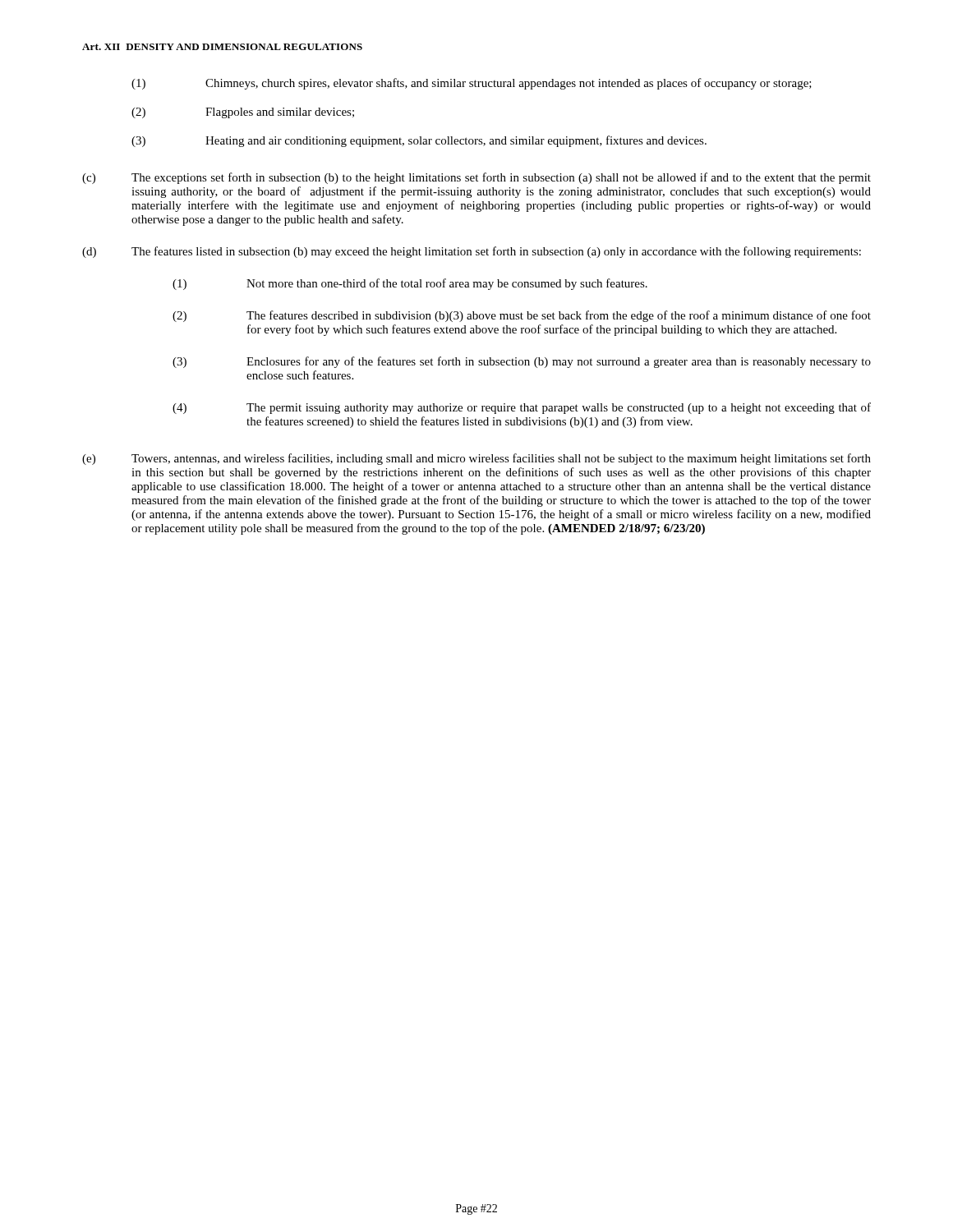Navigate to the block starting "(1) Not more than one-third of the total"
Screen dimensions: 1232x953
pyautogui.click(x=476, y=284)
